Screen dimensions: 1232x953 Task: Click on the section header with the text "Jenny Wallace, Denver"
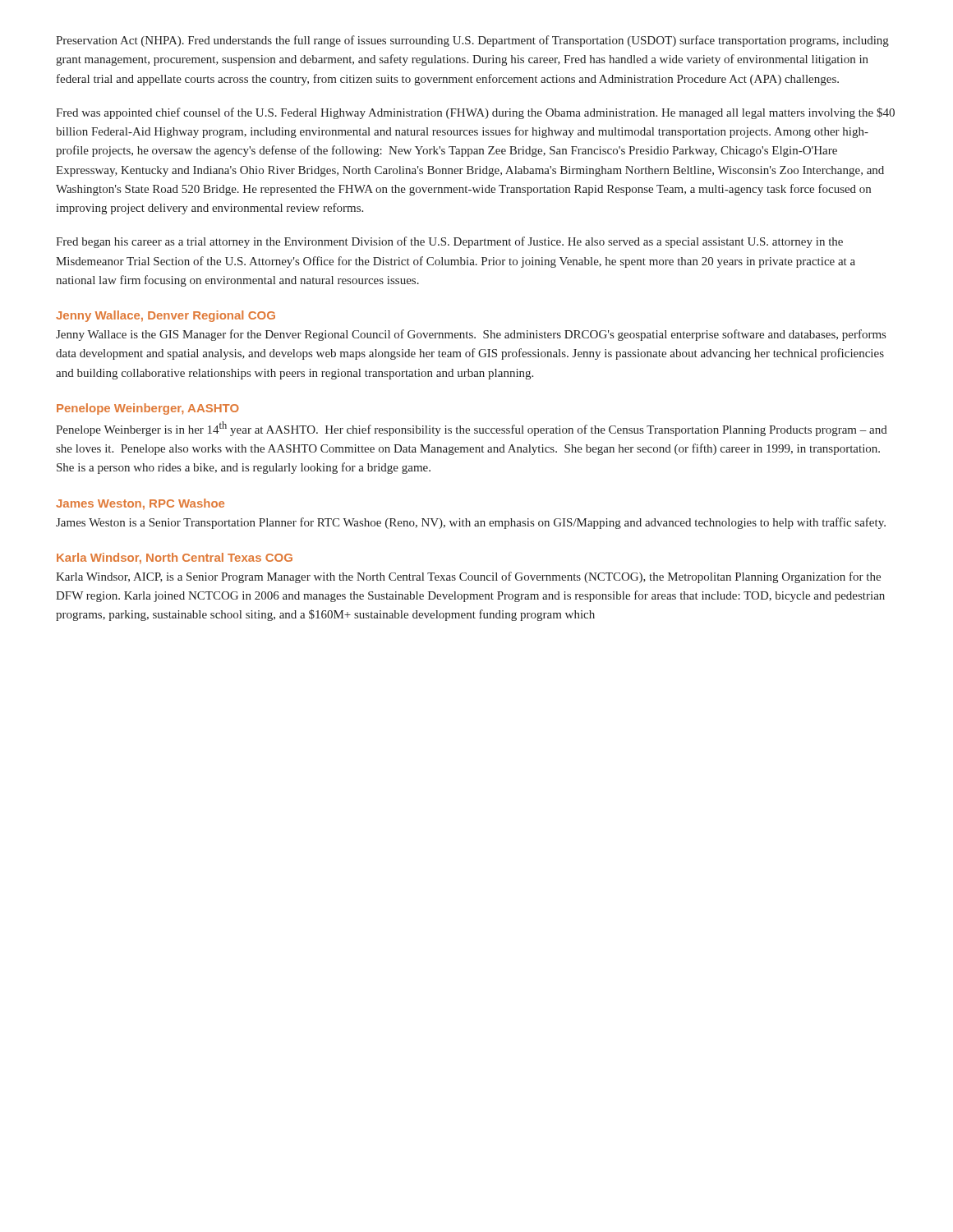(166, 315)
